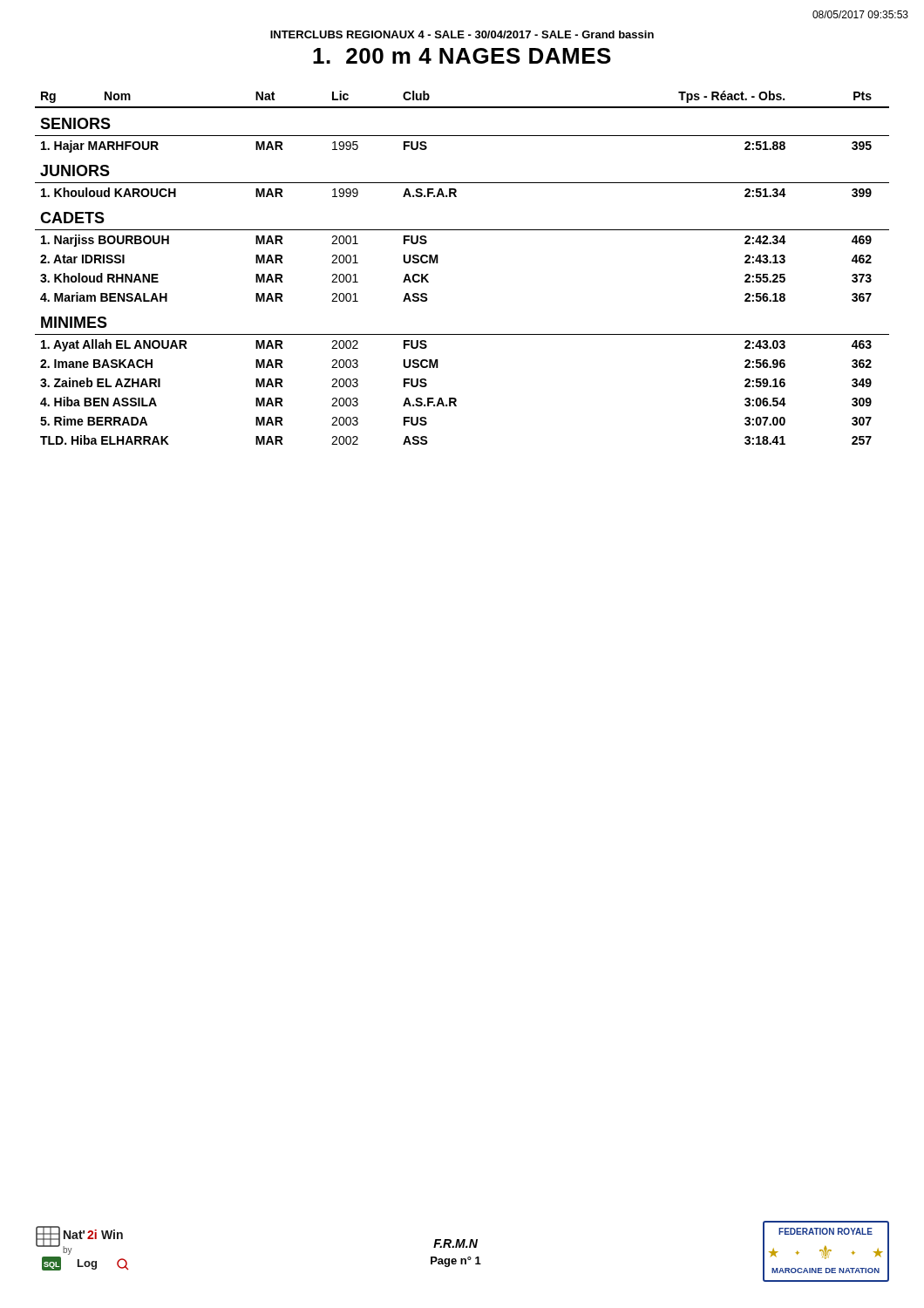The image size is (924, 1308).
Task: Locate the table with the text "3. Kholoud RHNANE"
Action: tap(462, 268)
